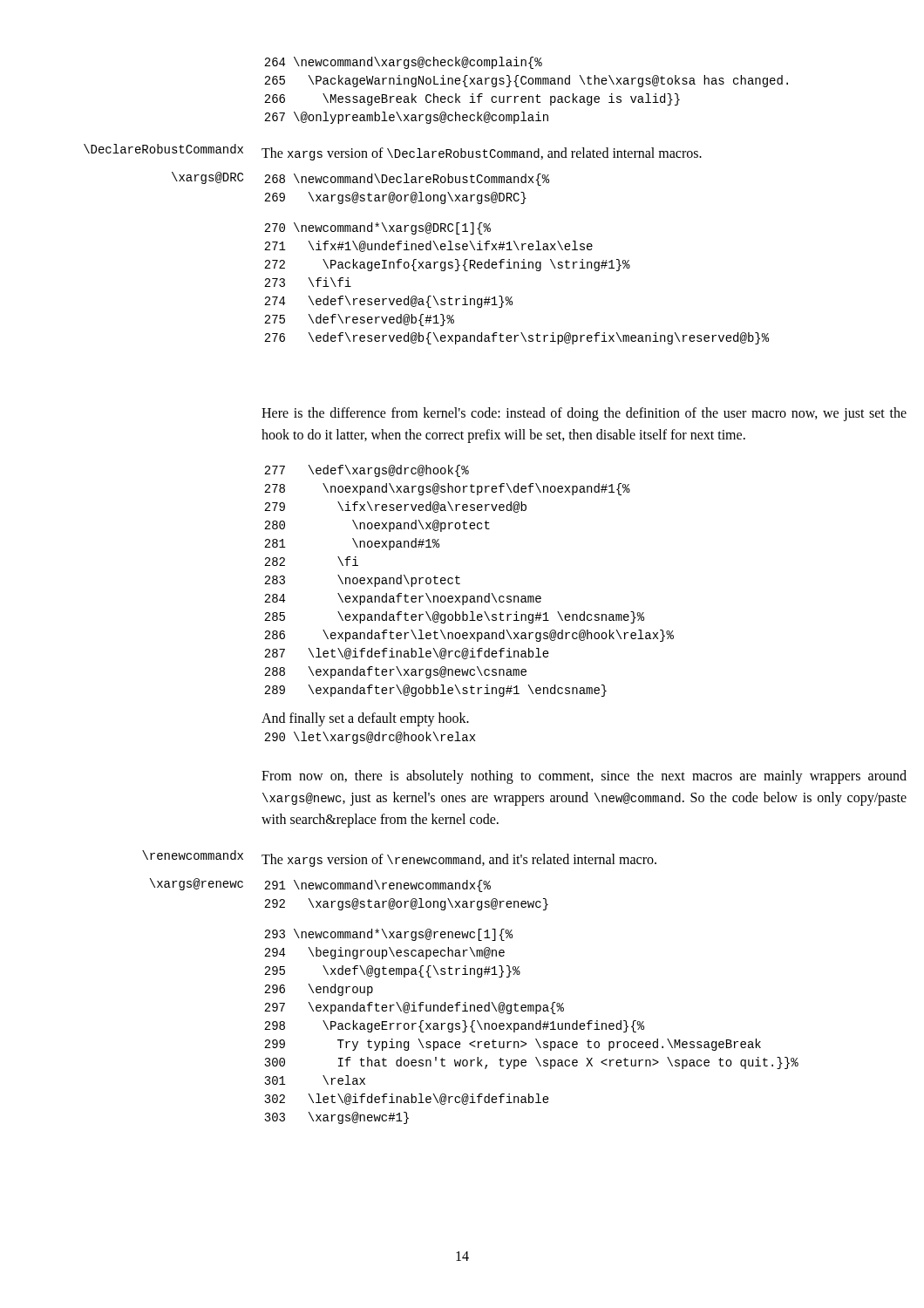Click on the list item that says "264\newcommand\xargs@check@complain{% 265 \PackageWarningNoLine{xargs}{Command \the\xargs@toksa has changed. 266 \MessageBreak"
924x1308 pixels.
pos(584,91)
